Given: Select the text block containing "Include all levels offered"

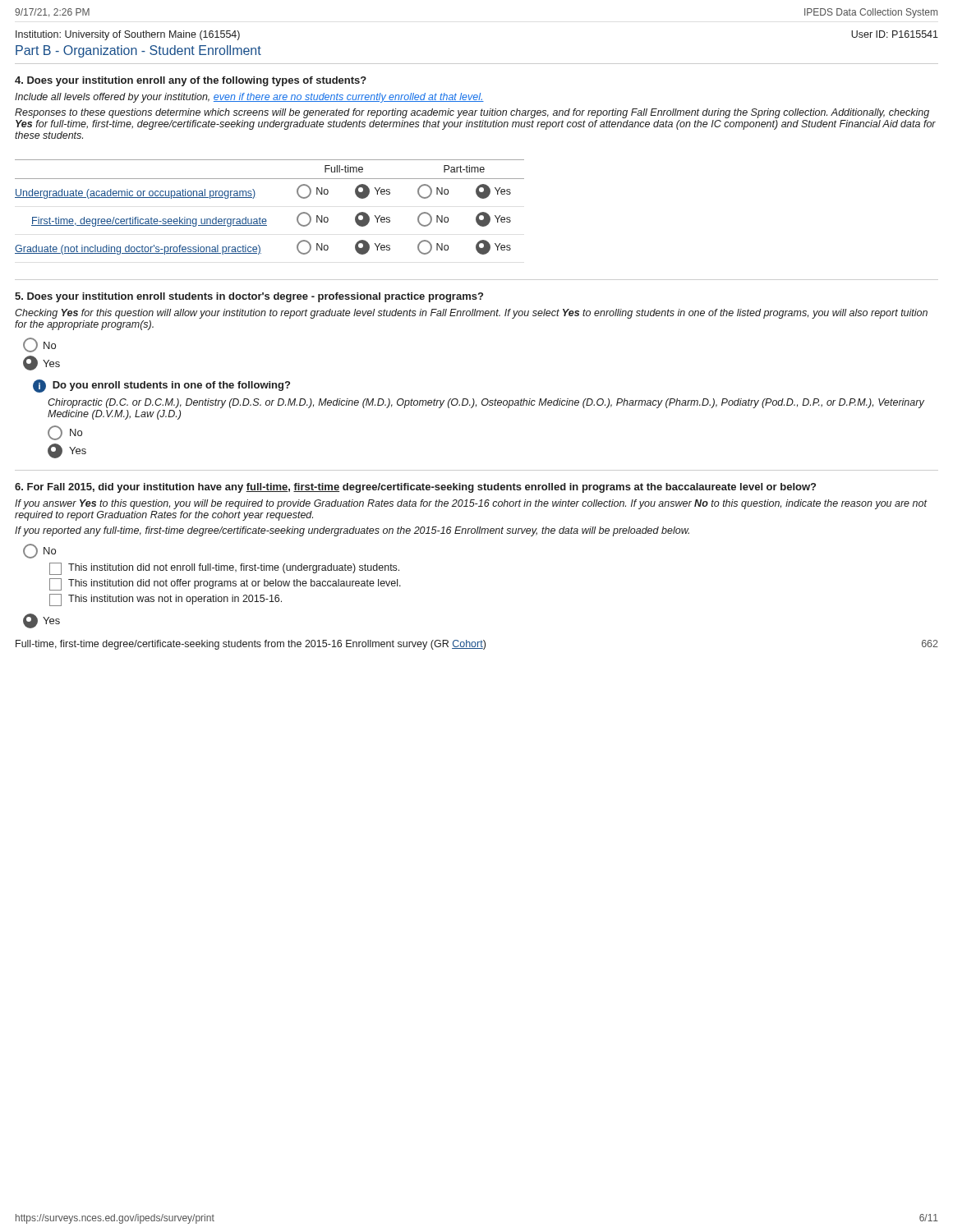Looking at the screenshot, I should (x=249, y=97).
